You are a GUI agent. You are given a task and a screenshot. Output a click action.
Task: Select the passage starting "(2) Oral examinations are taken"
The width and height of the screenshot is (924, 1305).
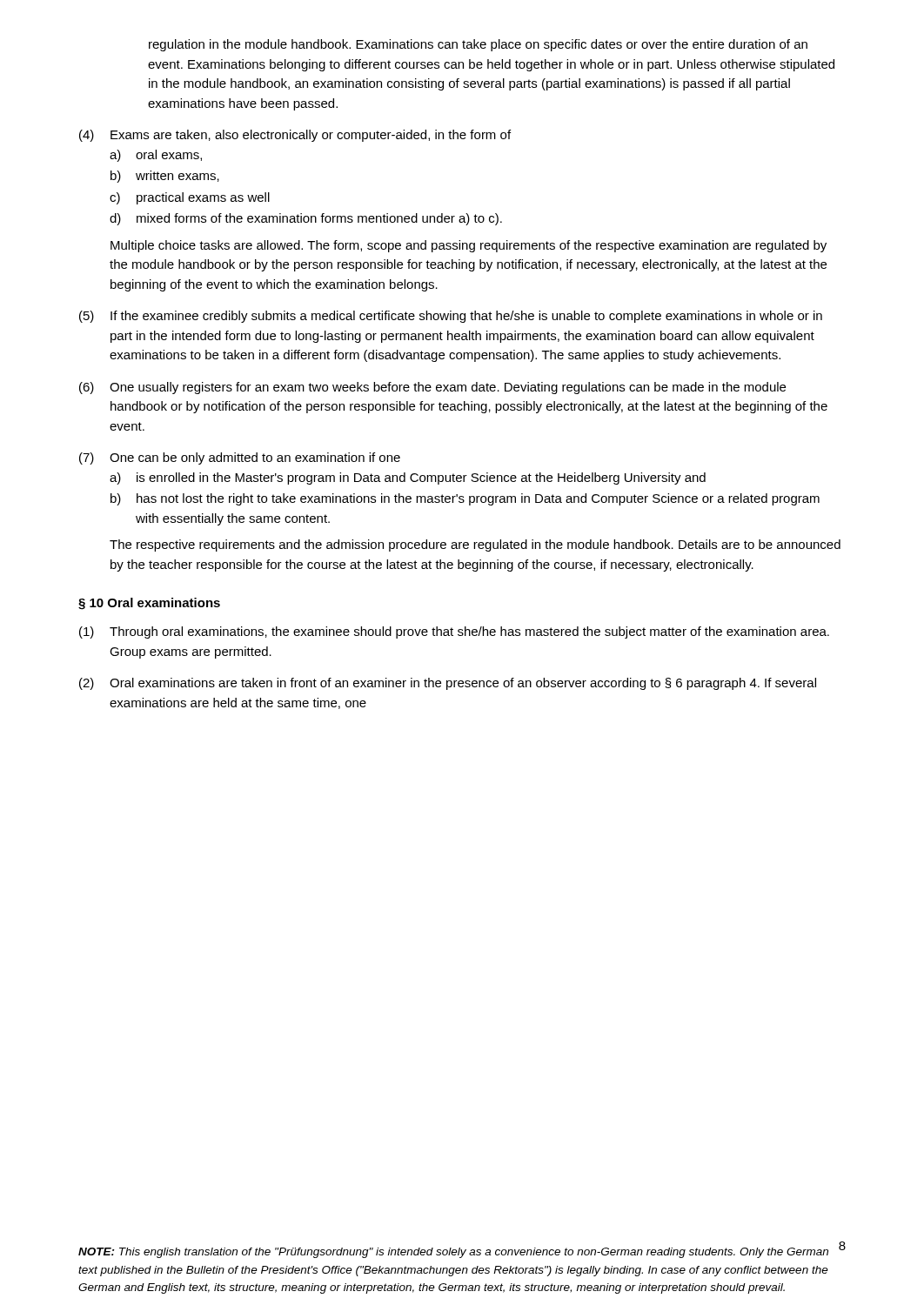click(x=462, y=693)
